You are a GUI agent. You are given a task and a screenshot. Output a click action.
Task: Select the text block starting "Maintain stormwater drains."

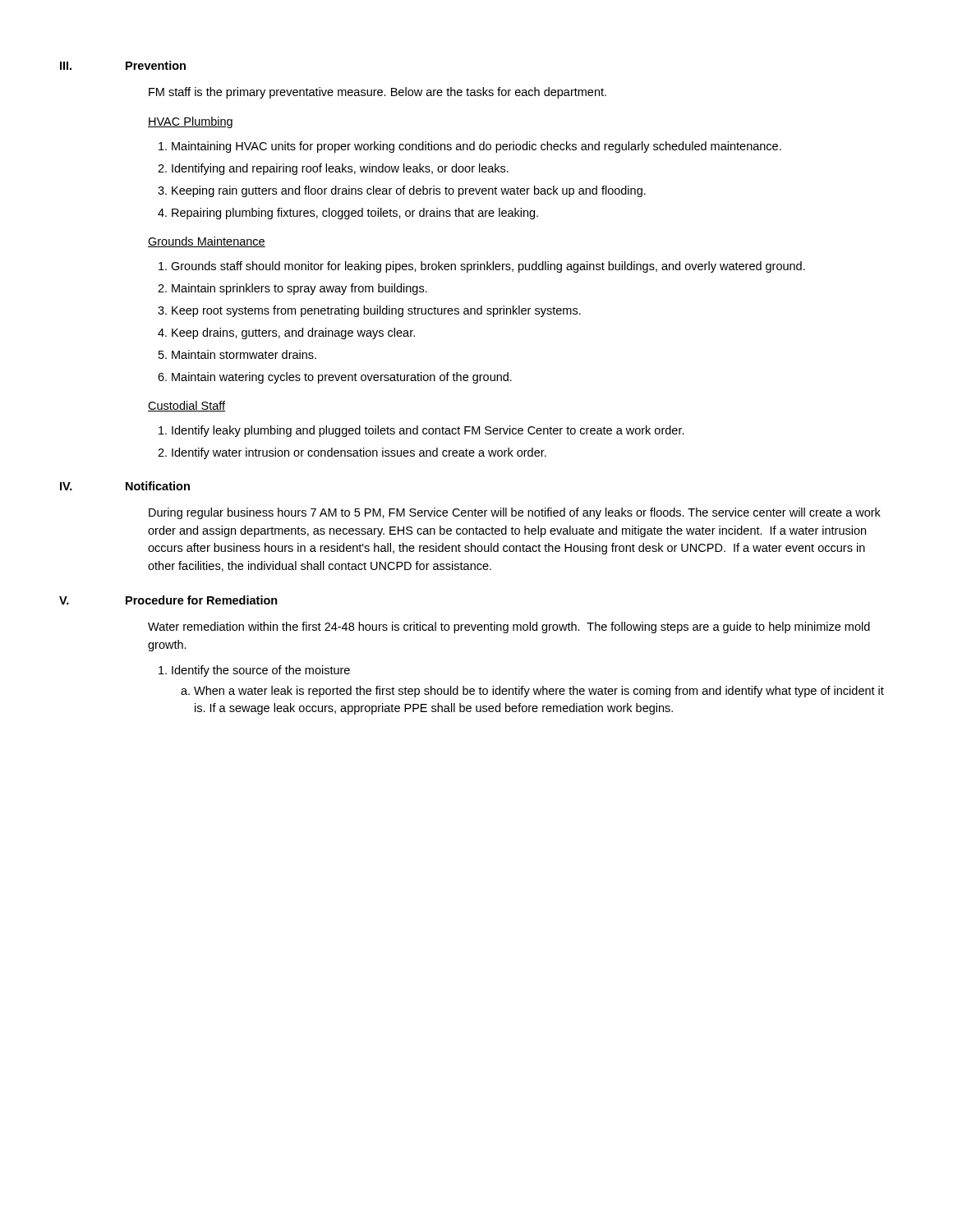pyautogui.click(x=244, y=355)
